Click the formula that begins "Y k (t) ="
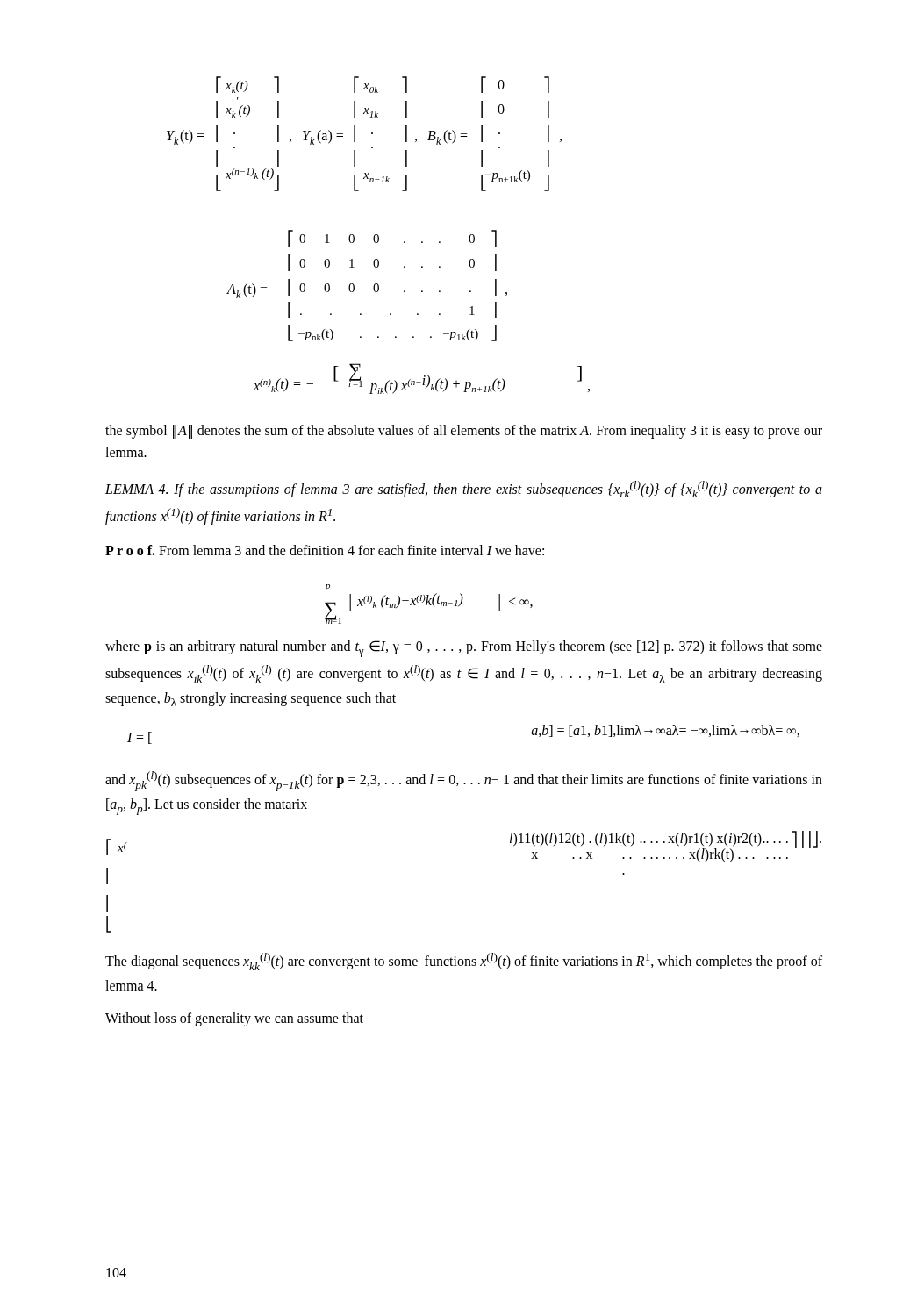This screenshot has width=910, height=1316. click(464, 138)
